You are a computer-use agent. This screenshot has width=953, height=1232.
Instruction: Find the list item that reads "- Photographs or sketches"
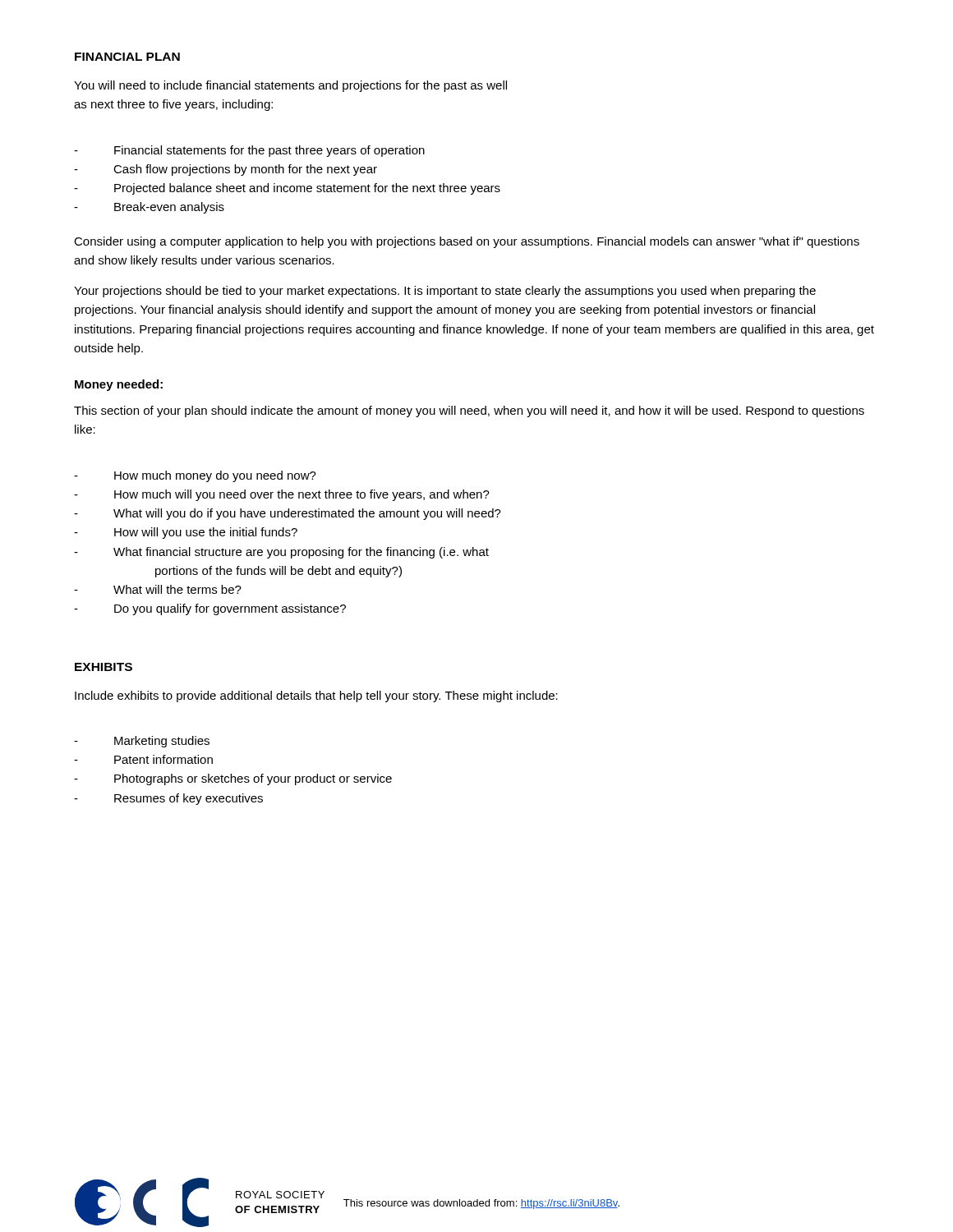coord(233,779)
